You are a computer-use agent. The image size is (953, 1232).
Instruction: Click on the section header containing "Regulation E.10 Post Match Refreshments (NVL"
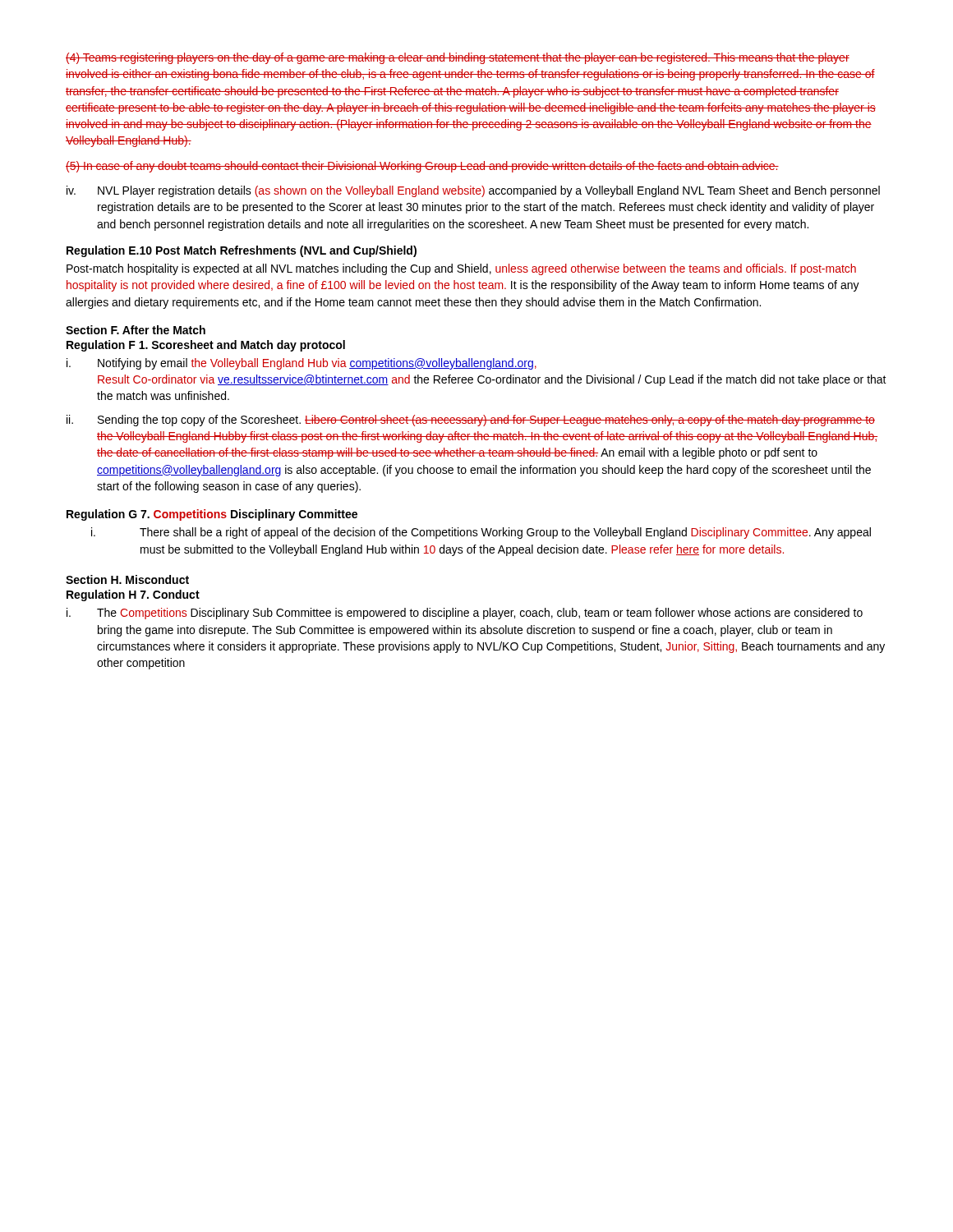(241, 250)
